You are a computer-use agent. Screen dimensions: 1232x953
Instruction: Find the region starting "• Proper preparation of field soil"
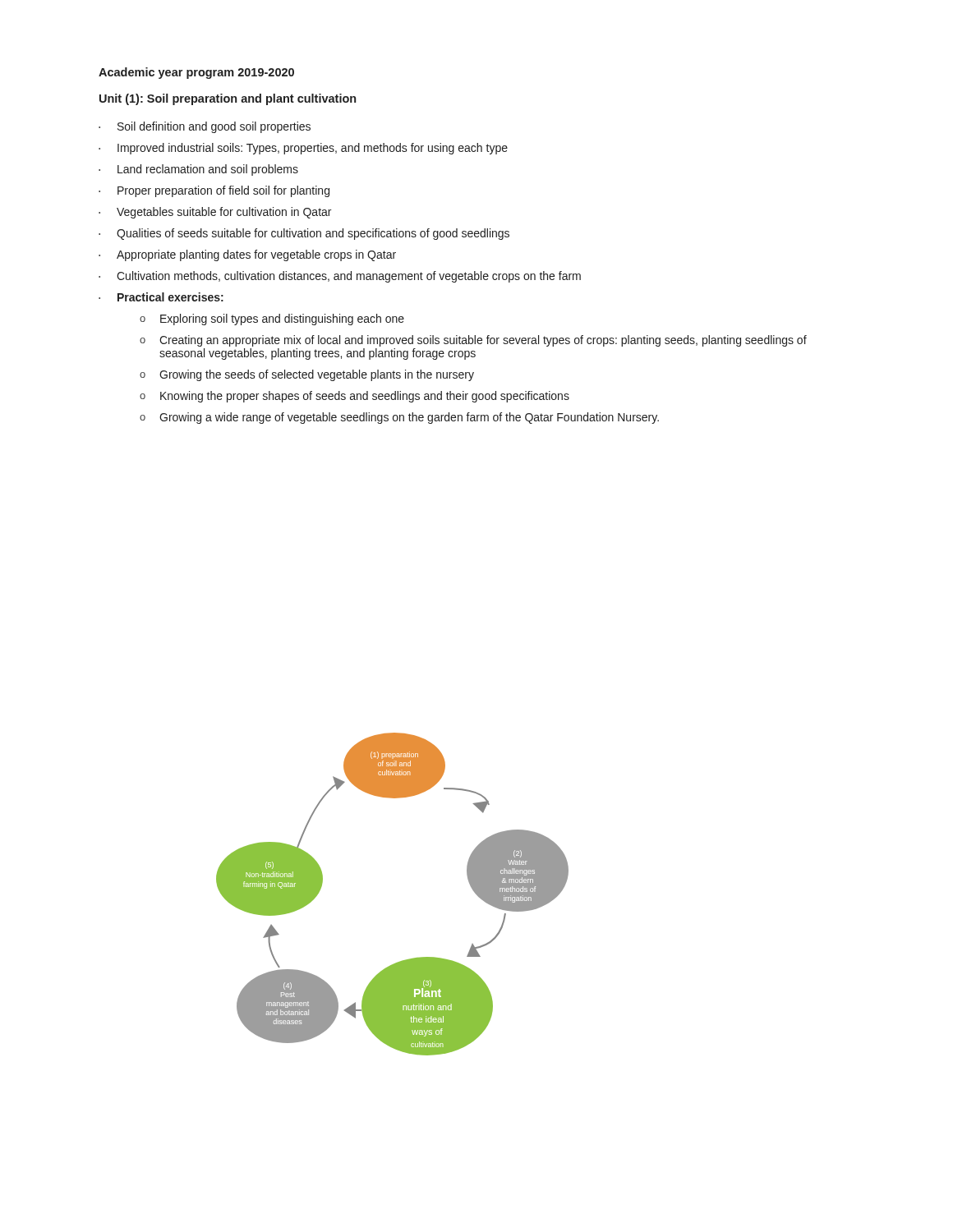pyautogui.click(x=214, y=191)
